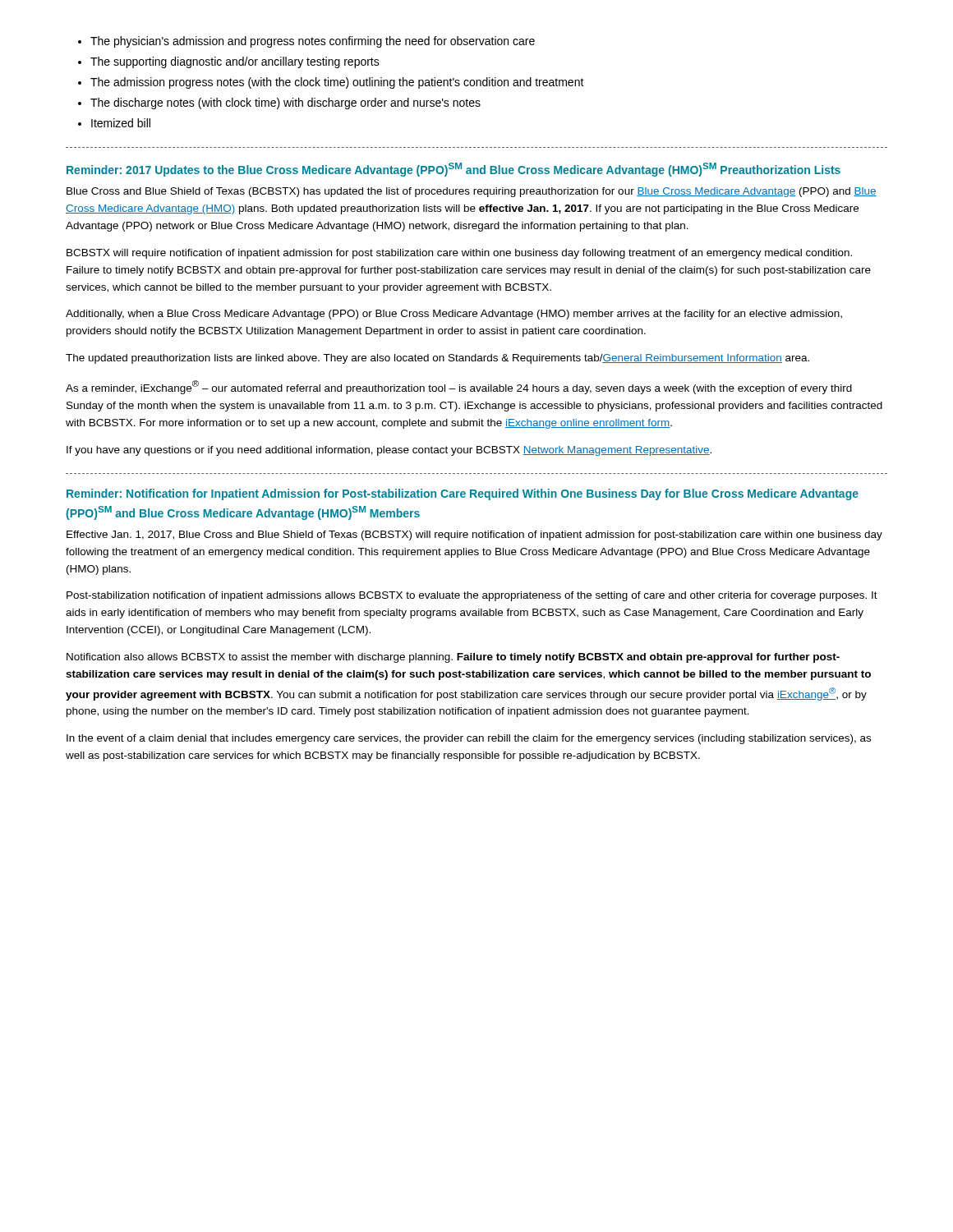Select the passage starting "Itemized bill"
953x1232 pixels.
tap(121, 123)
